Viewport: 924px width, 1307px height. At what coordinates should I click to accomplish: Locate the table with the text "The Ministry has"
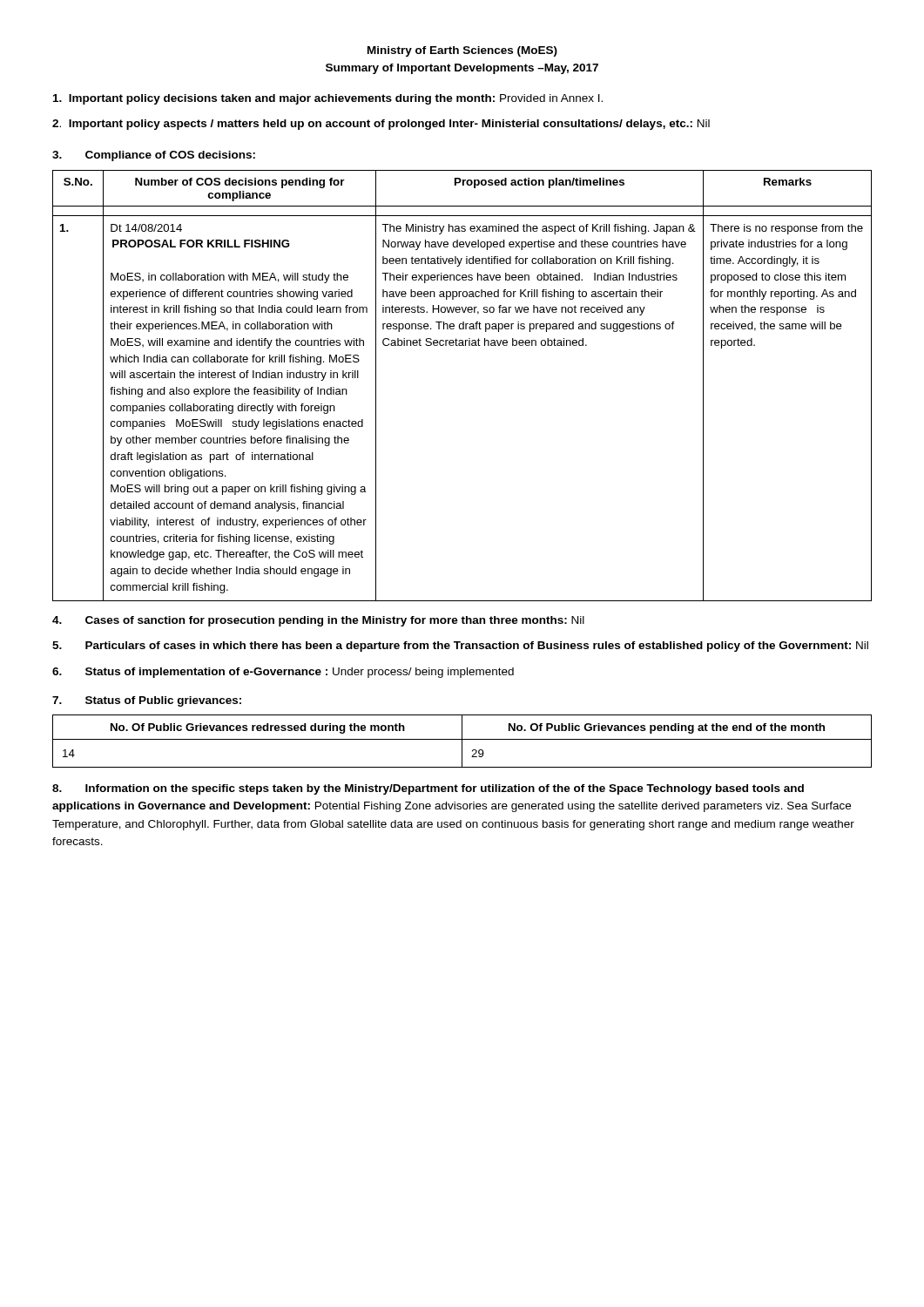pyautogui.click(x=462, y=385)
